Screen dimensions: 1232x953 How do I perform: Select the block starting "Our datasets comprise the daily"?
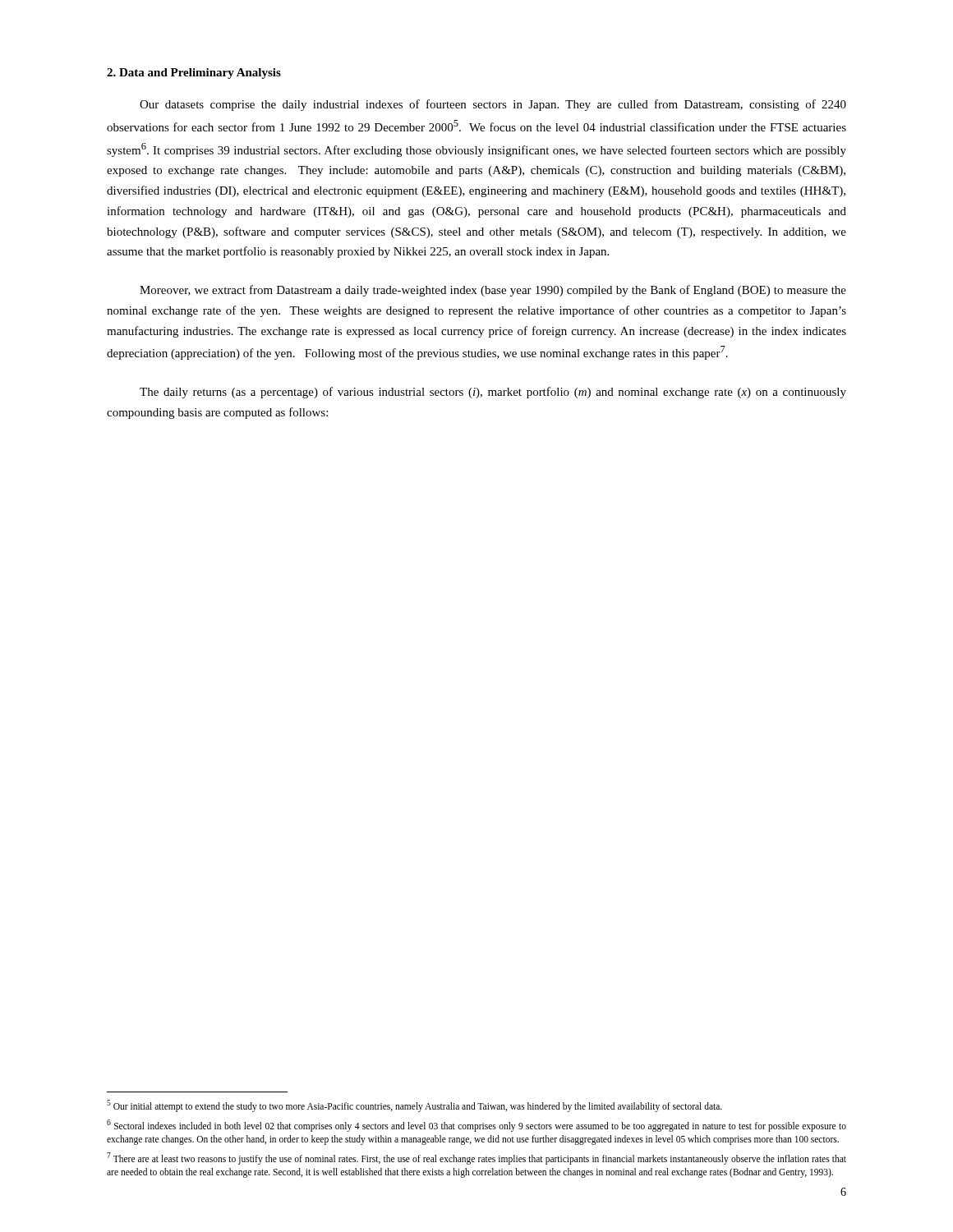pyautogui.click(x=476, y=178)
